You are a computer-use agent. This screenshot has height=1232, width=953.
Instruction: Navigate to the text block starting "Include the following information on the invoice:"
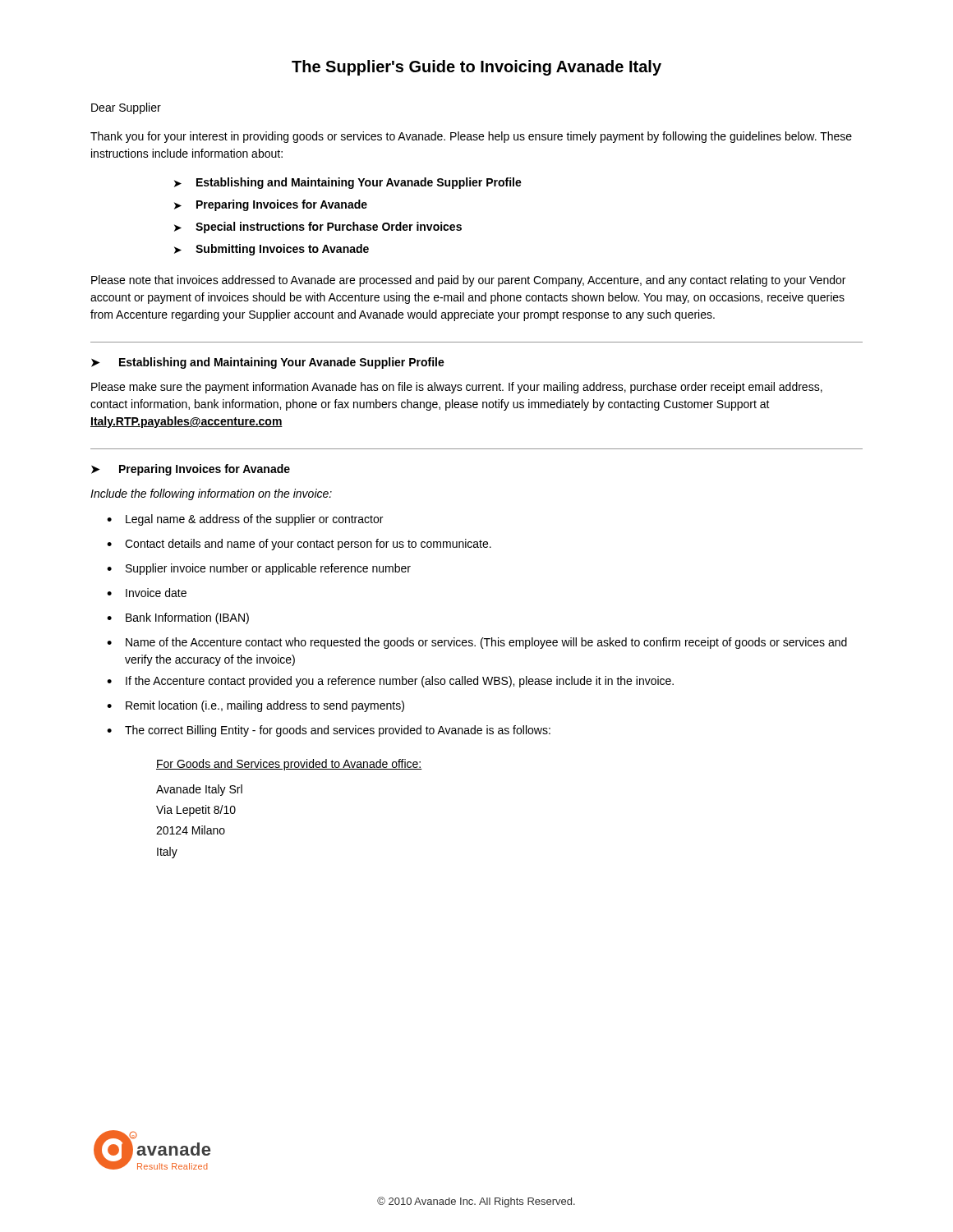click(211, 494)
